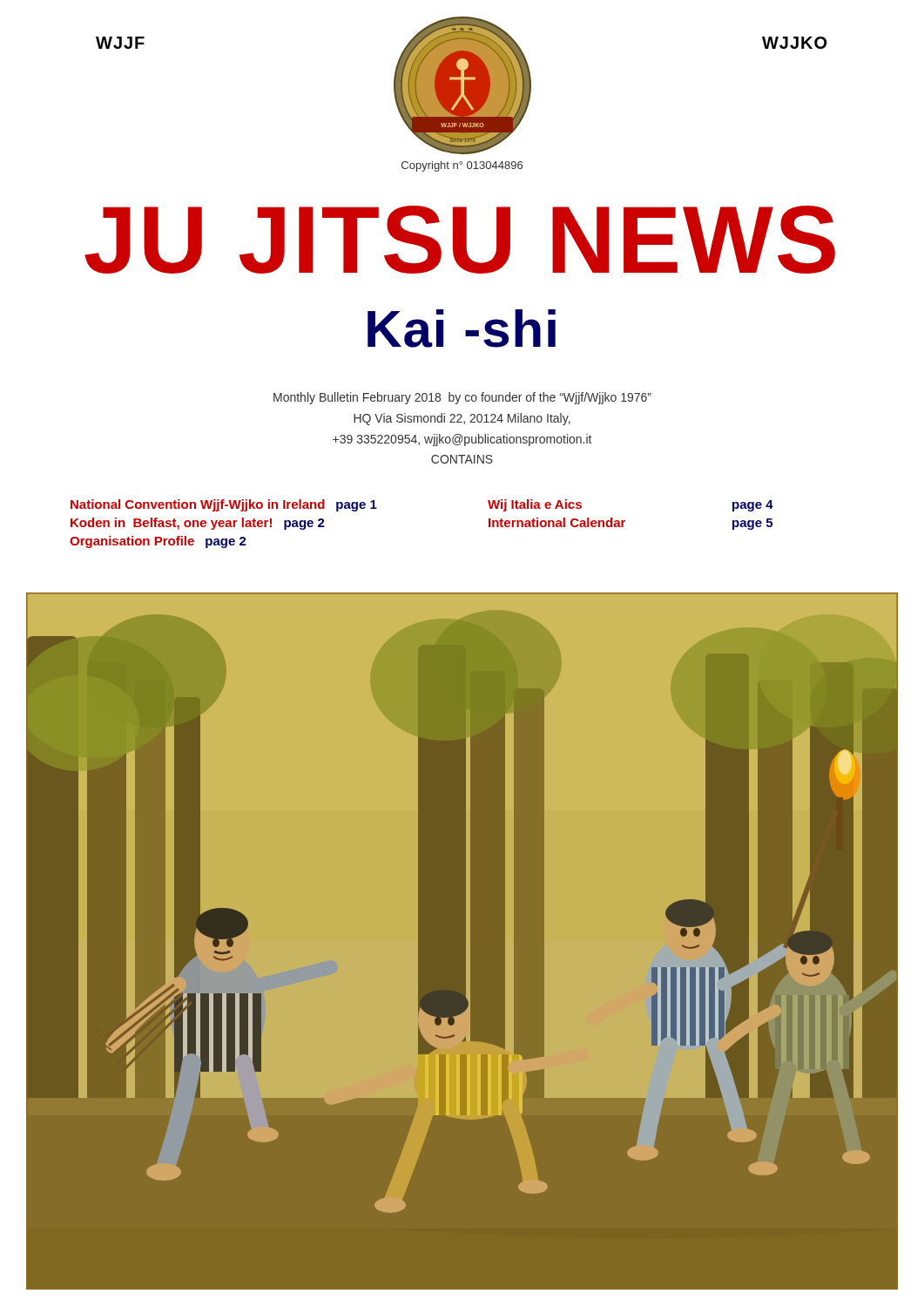Locate the passage starting "Koden in Belfast, one year later! page"
Screen dimensions: 1307x924
click(x=197, y=522)
